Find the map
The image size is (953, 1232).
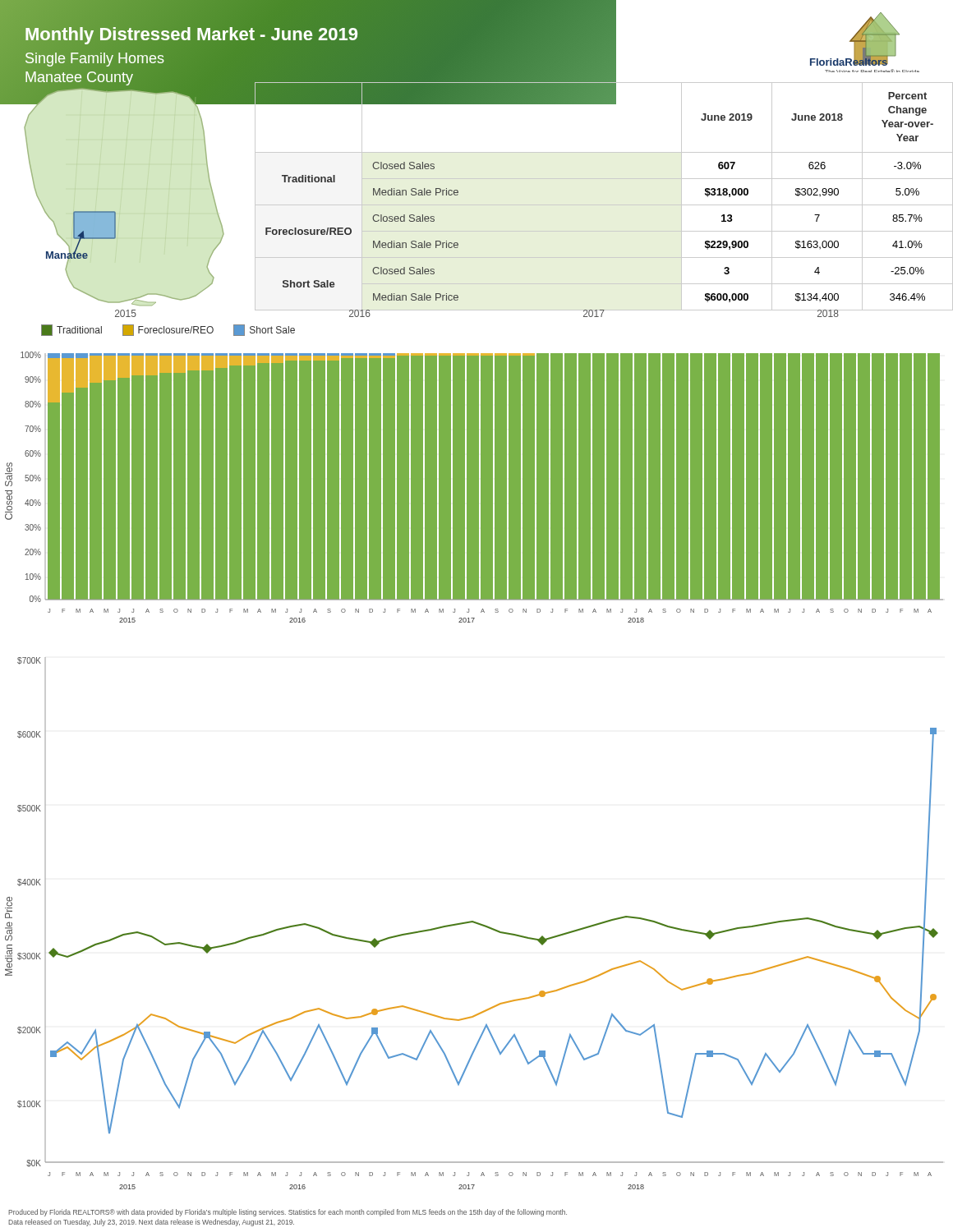tap(127, 197)
